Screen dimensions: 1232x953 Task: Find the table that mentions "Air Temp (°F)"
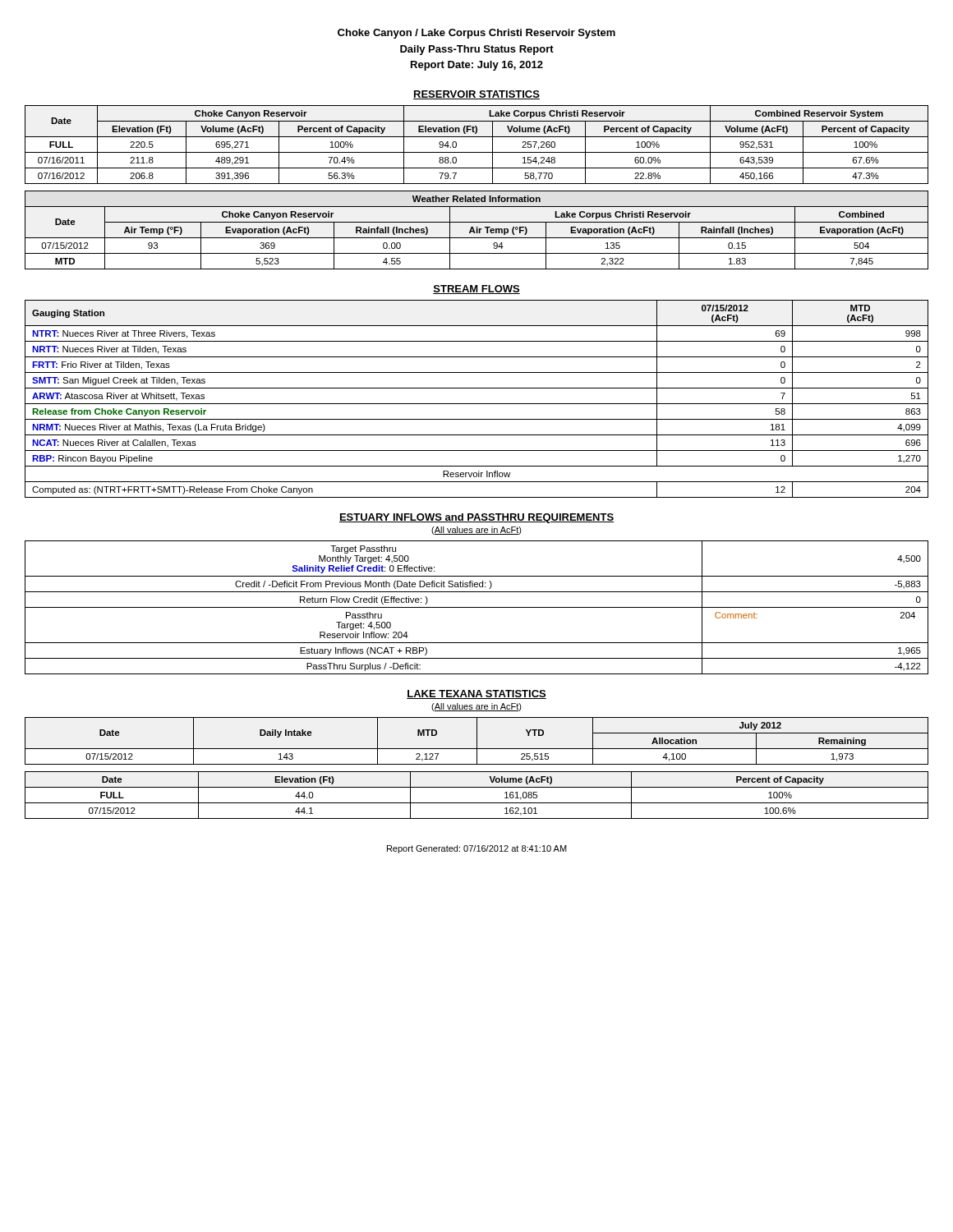[476, 230]
